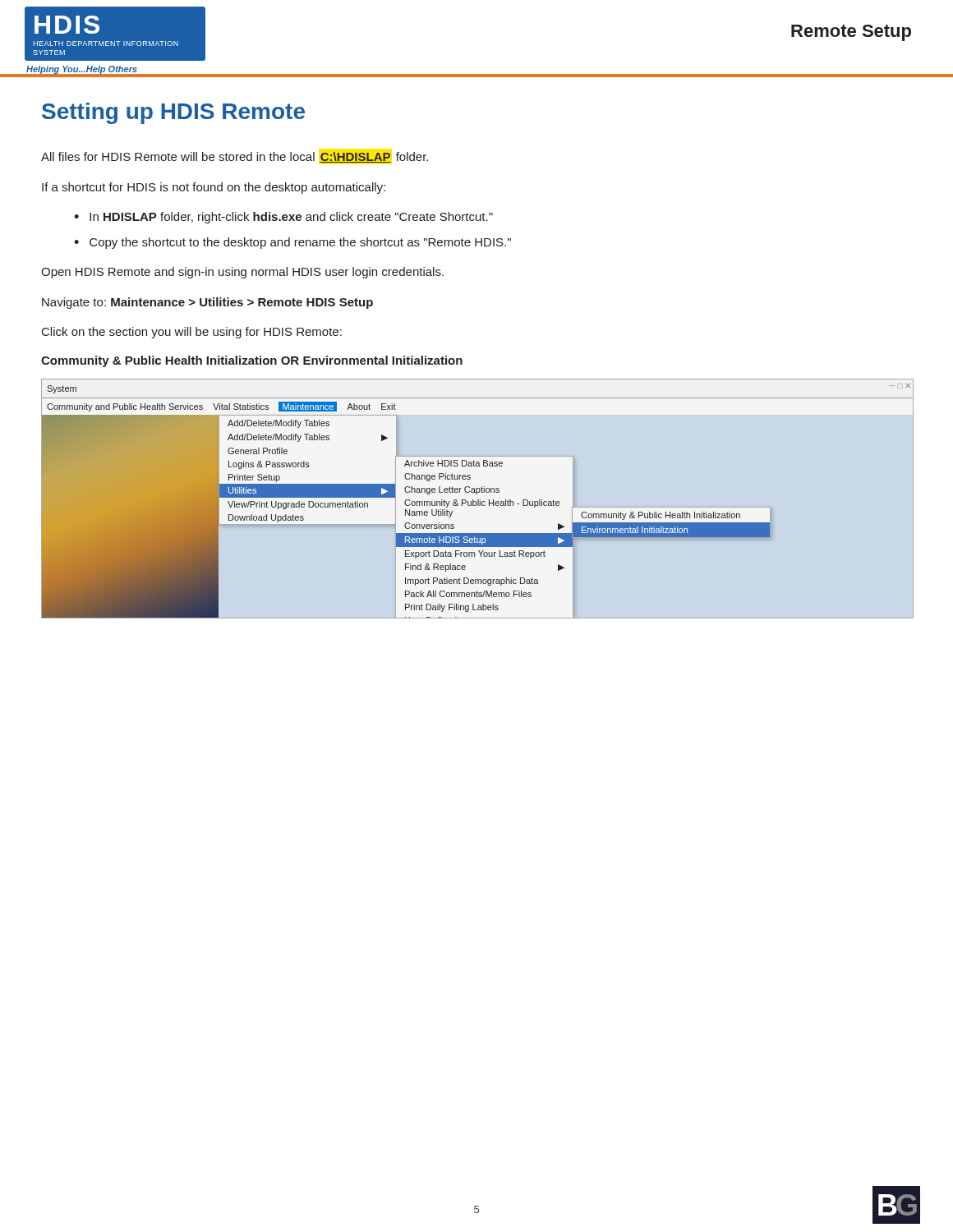Select the text that says "Community & Public Health Initialization OR Environmental Initialization"

pos(252,360)
